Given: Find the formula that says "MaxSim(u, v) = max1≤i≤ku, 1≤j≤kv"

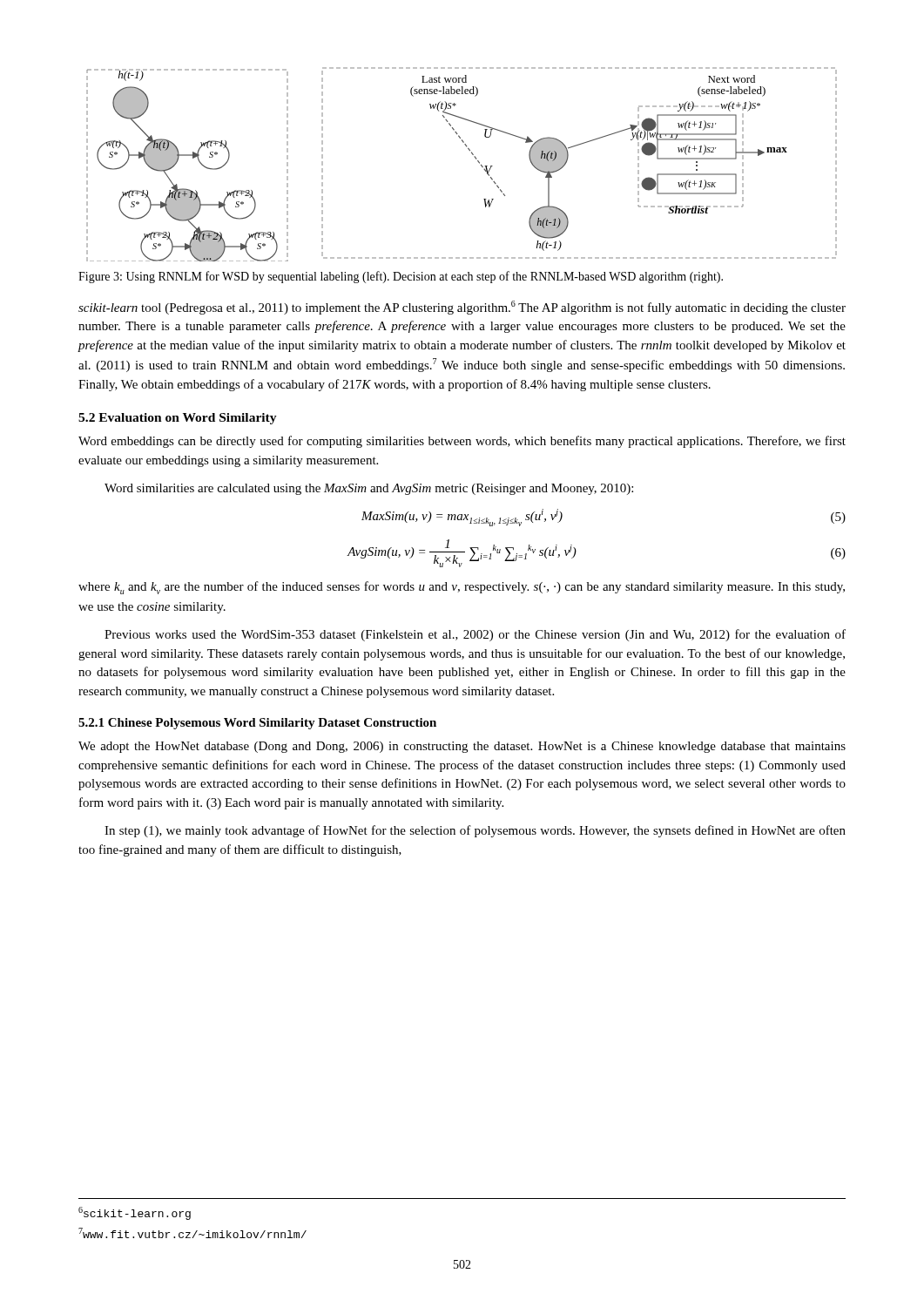Looking at the screenshot, I should pos(486,518).
